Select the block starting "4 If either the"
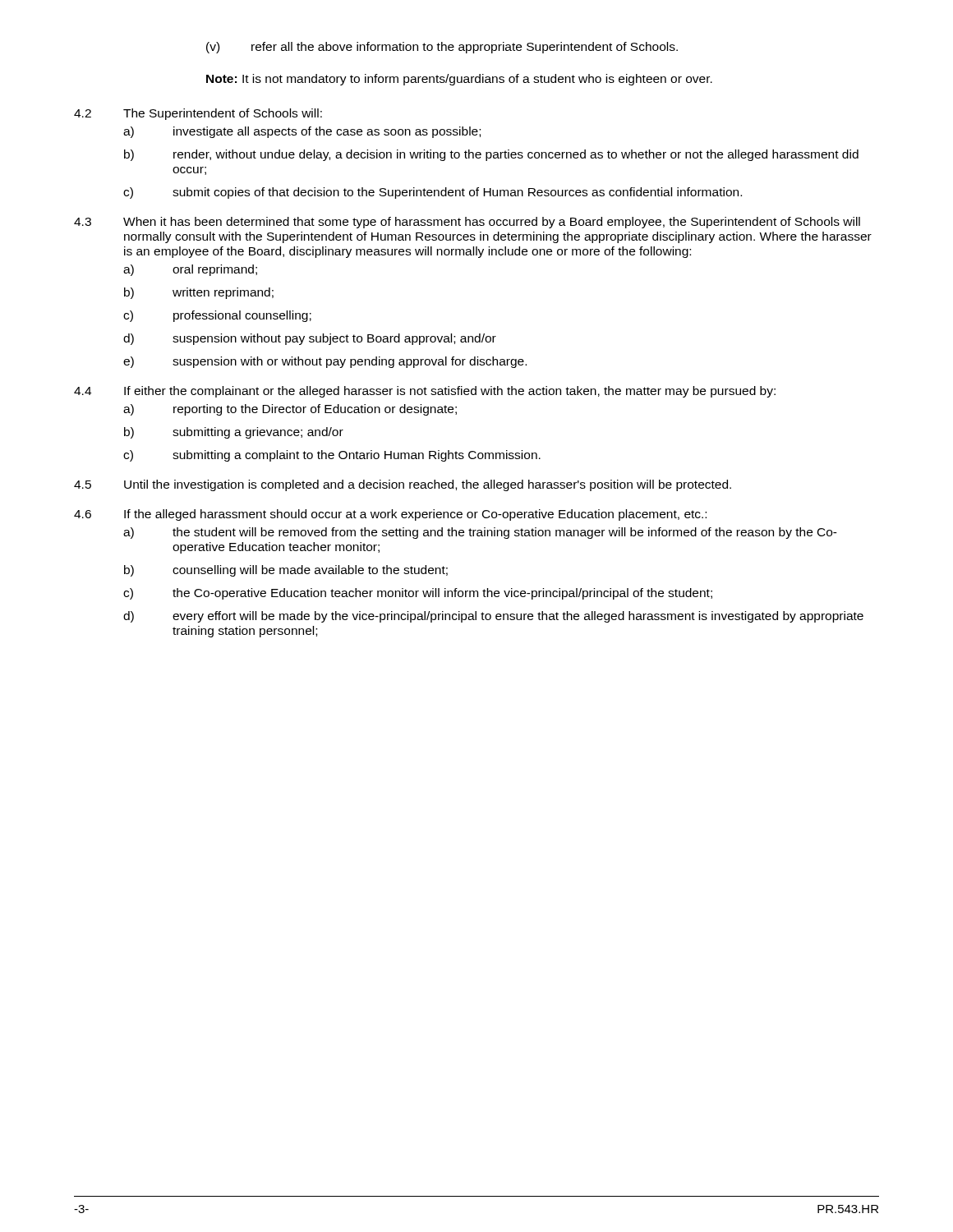The width and height of the screenshot is (953, 1232). pos(476,391)
